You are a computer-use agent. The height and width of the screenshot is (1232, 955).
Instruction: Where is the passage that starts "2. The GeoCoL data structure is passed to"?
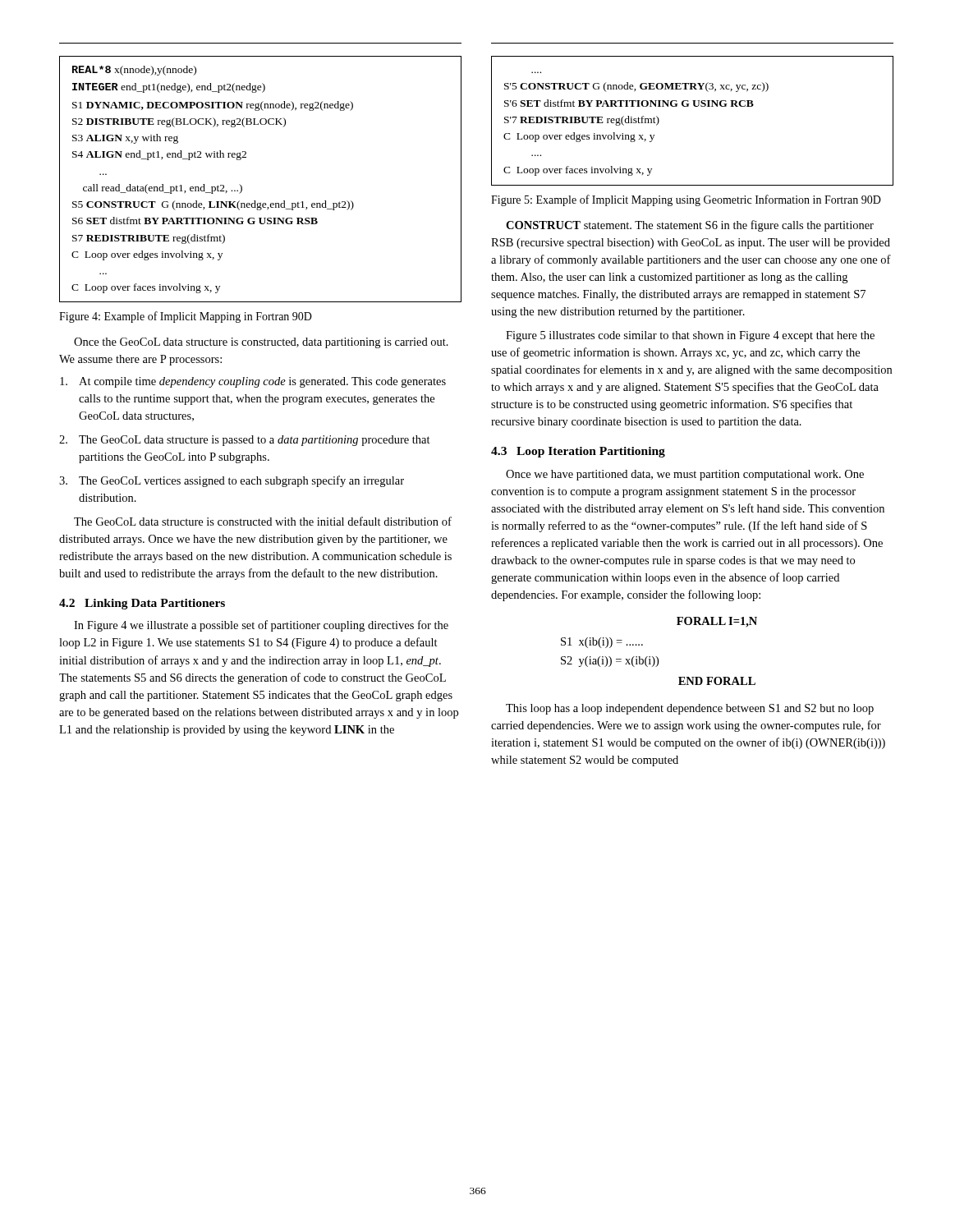click(260, 448)
